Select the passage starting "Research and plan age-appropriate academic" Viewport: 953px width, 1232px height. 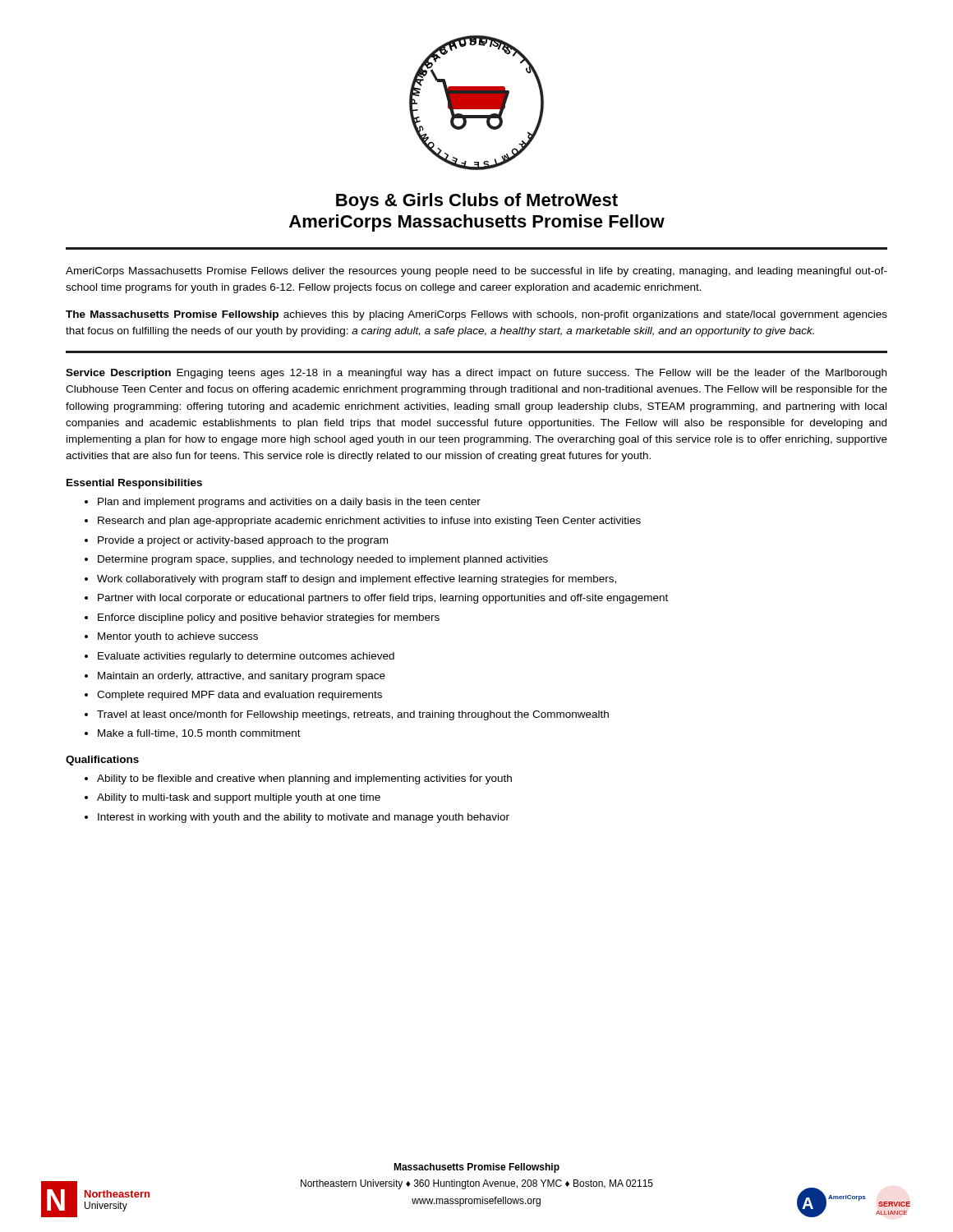(x=369, y=520)
